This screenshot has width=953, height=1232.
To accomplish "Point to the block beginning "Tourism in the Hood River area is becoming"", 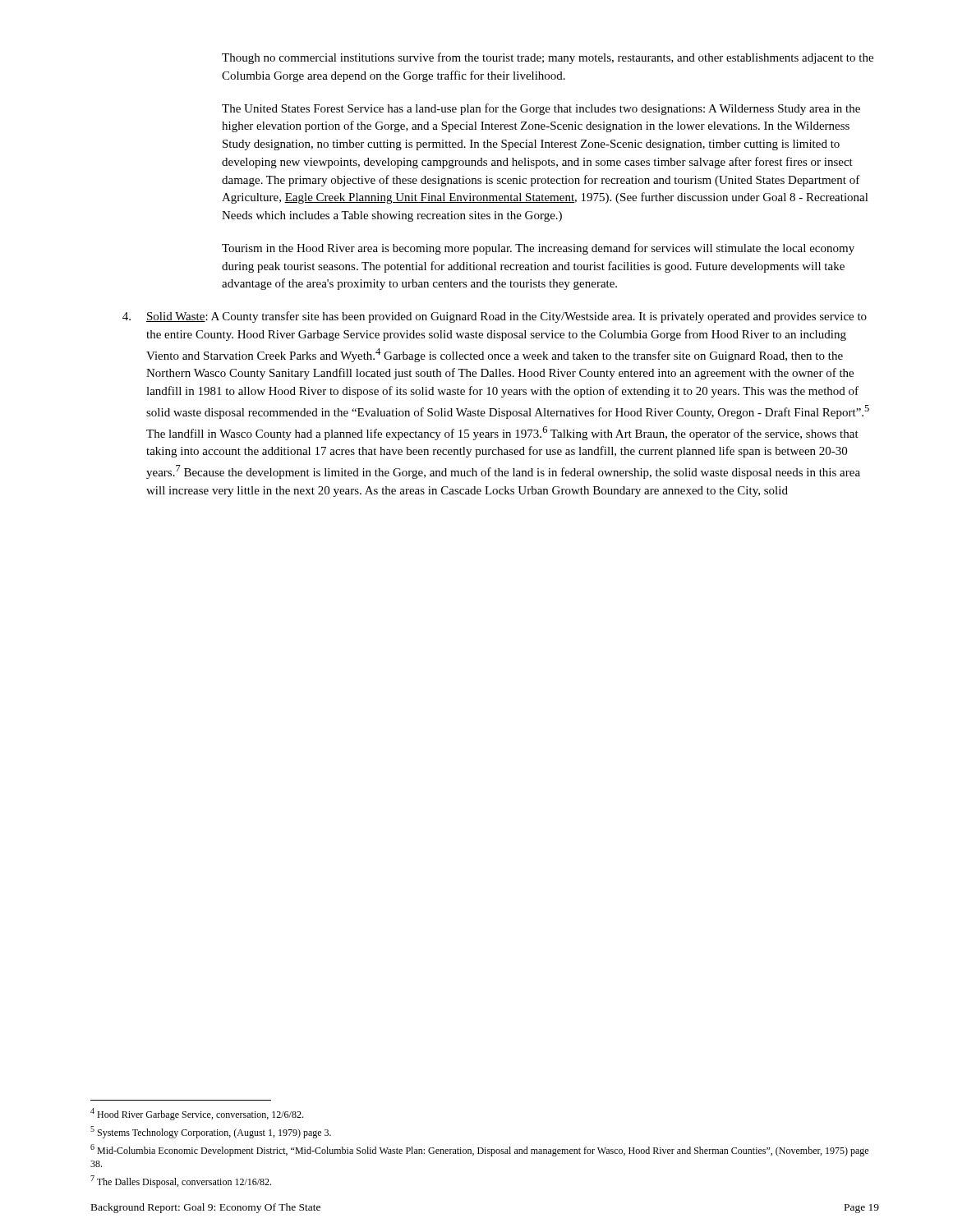I will pos(538,266).
